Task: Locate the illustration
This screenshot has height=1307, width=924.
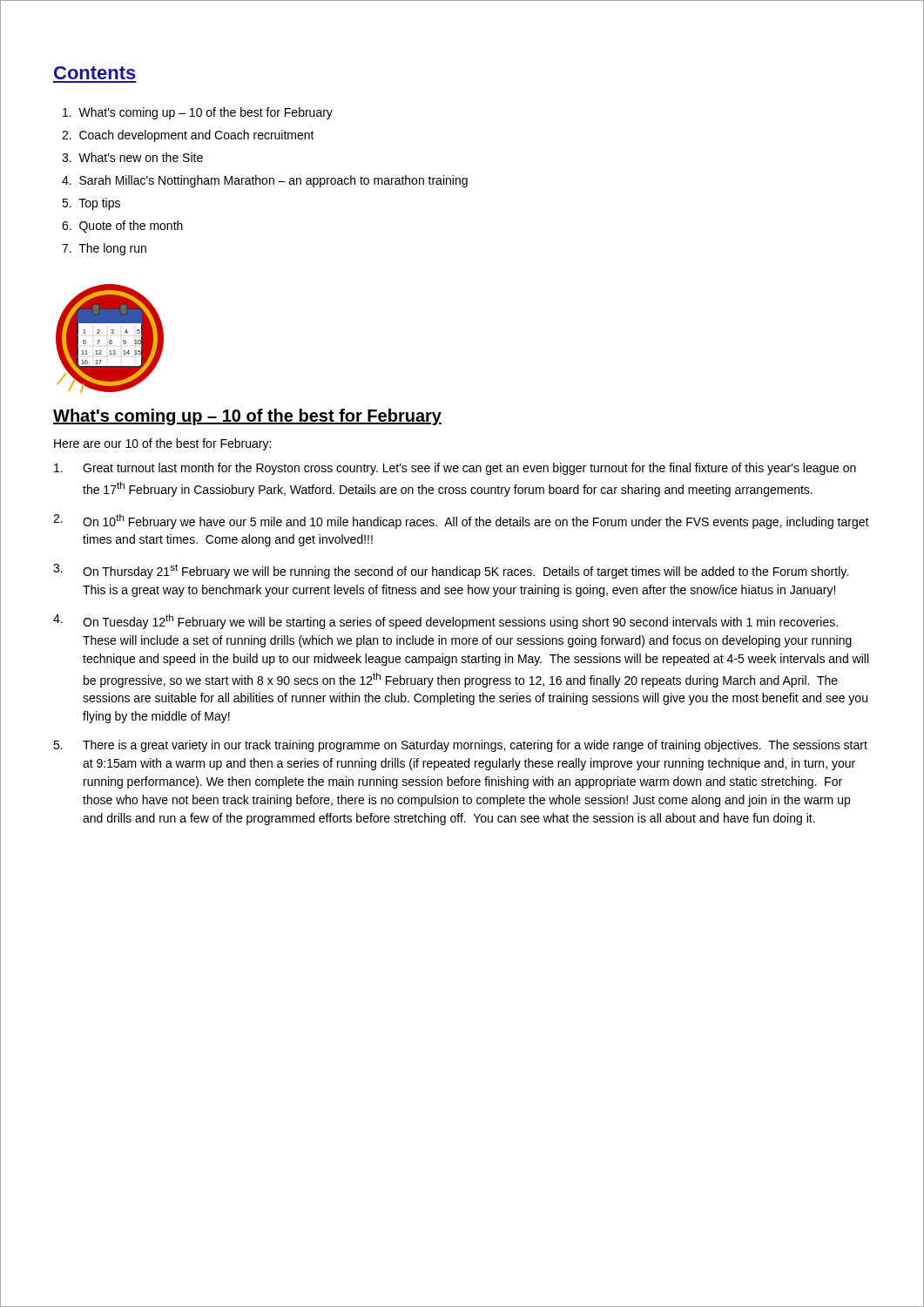Action: tap(462, 339)
